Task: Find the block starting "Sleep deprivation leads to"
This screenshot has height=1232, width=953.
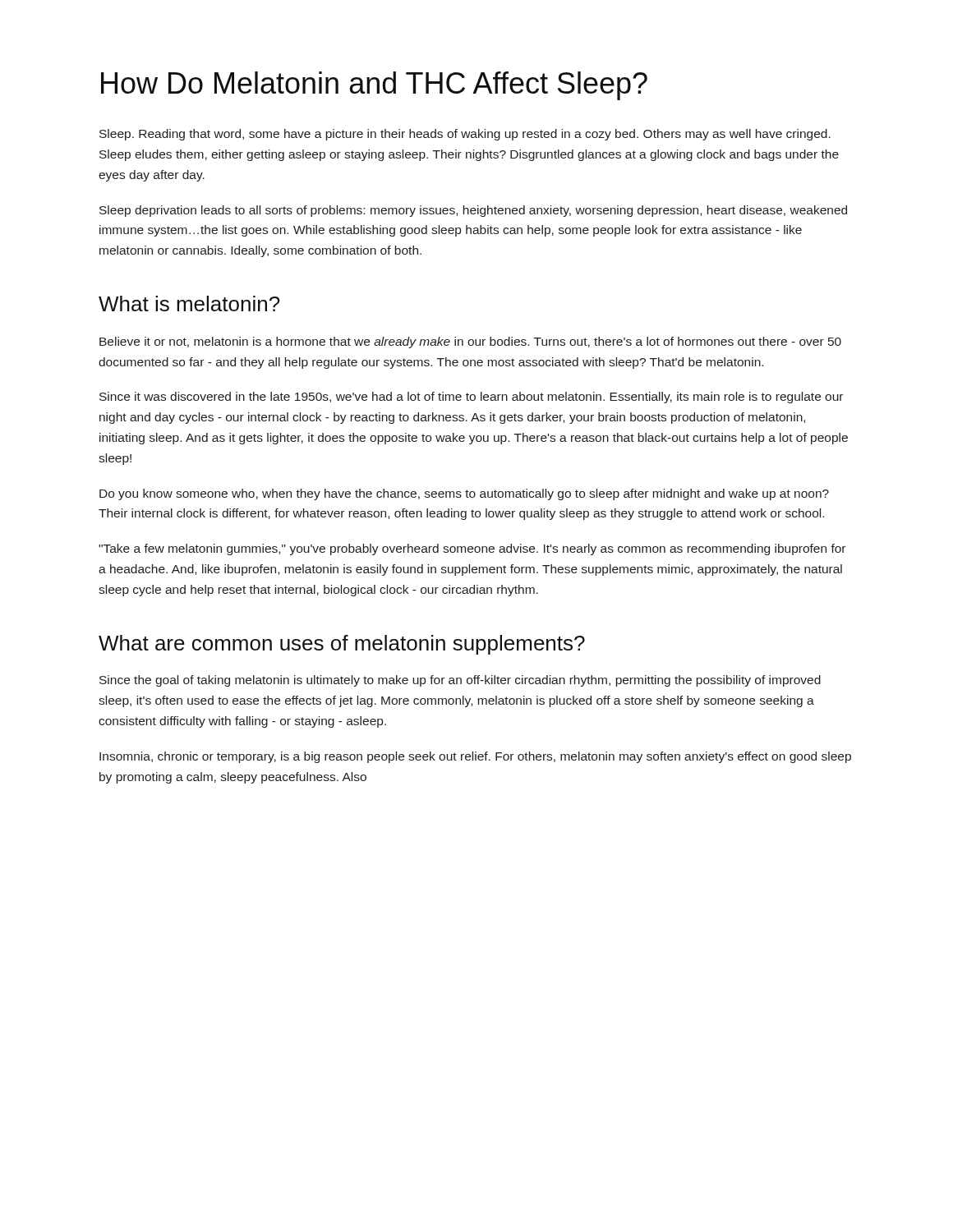Action: [x=473, y=230]
